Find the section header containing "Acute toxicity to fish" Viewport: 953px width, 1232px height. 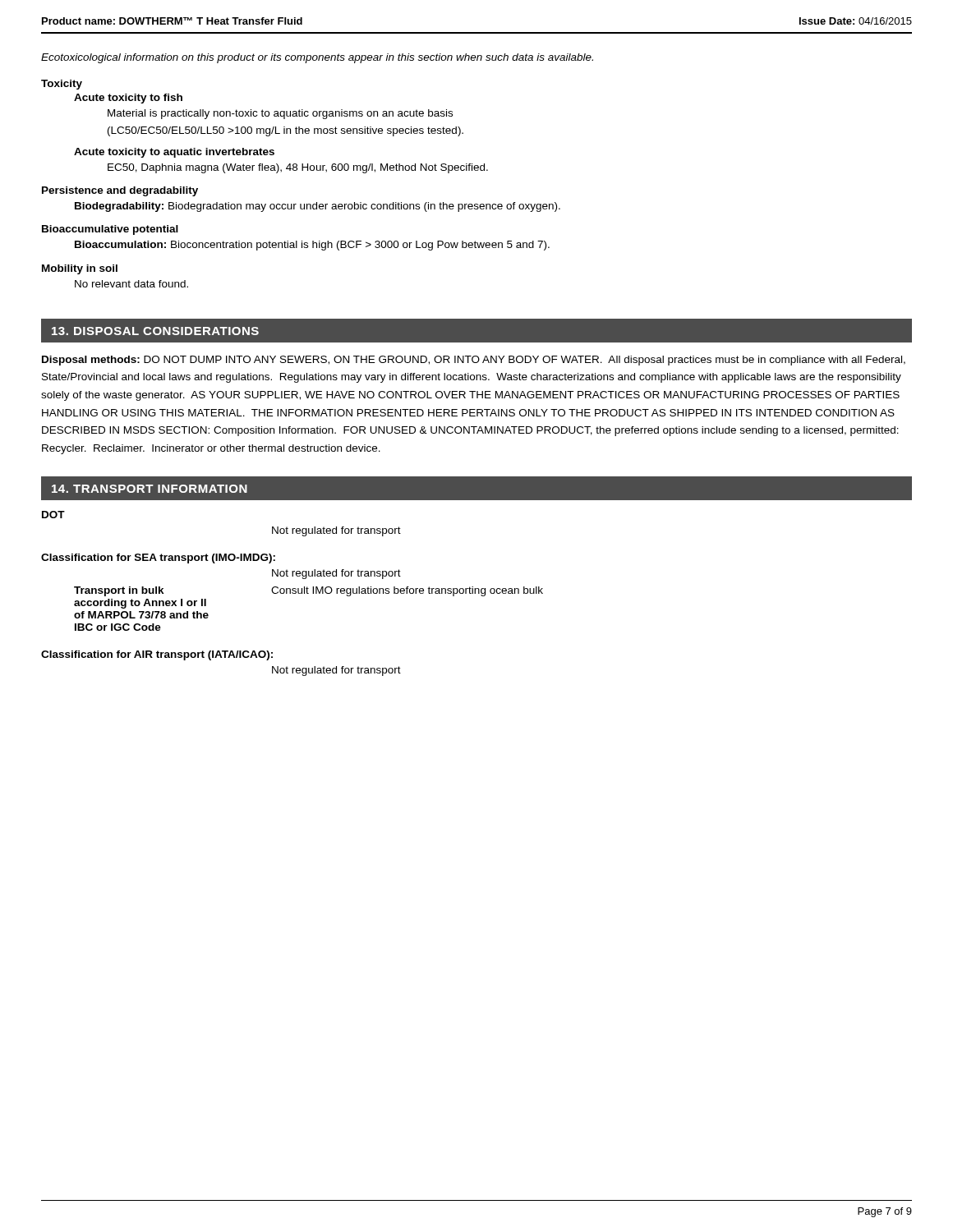[x=128, y=98]
